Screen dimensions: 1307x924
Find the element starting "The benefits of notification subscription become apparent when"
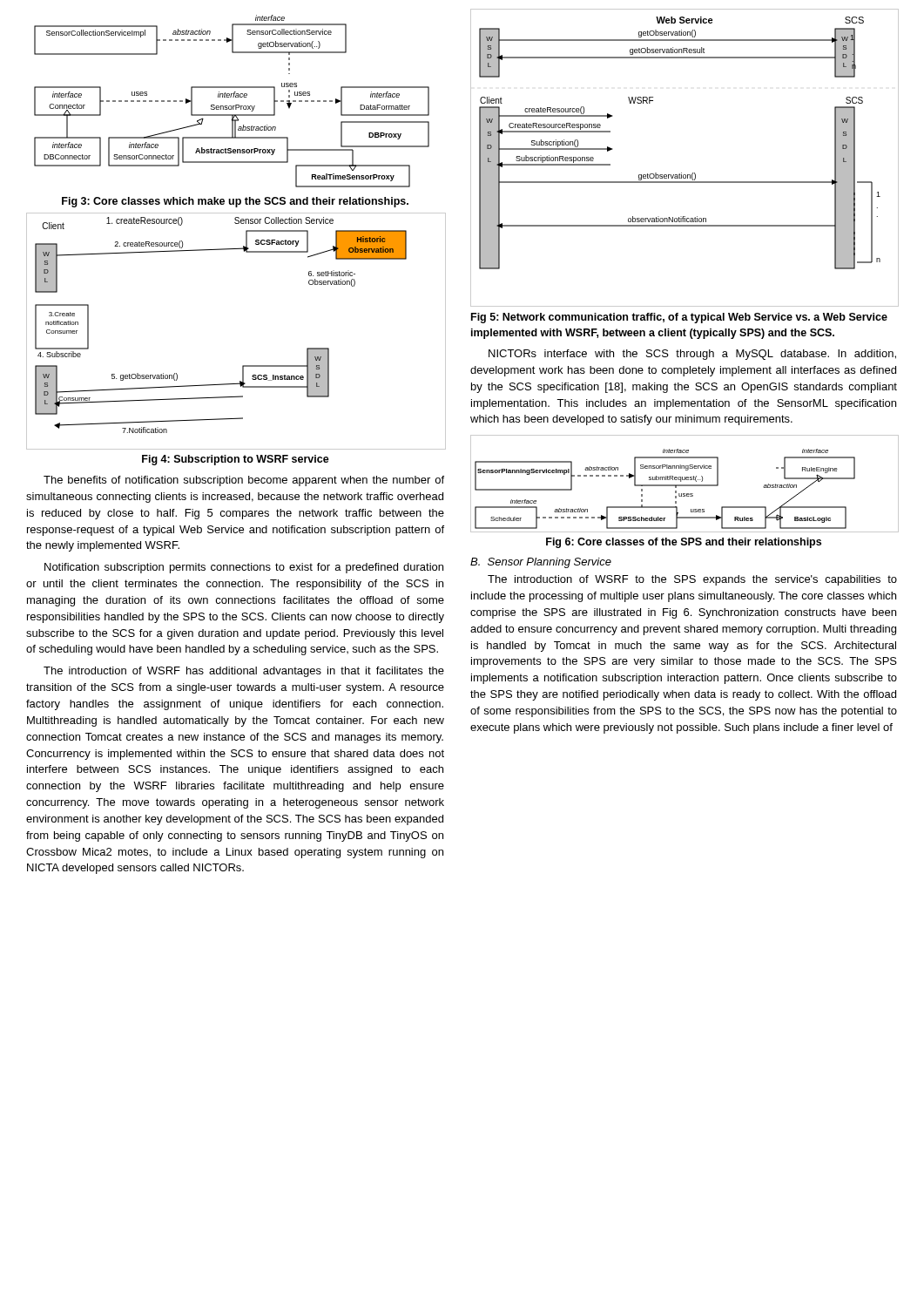[x=235, y=674]
